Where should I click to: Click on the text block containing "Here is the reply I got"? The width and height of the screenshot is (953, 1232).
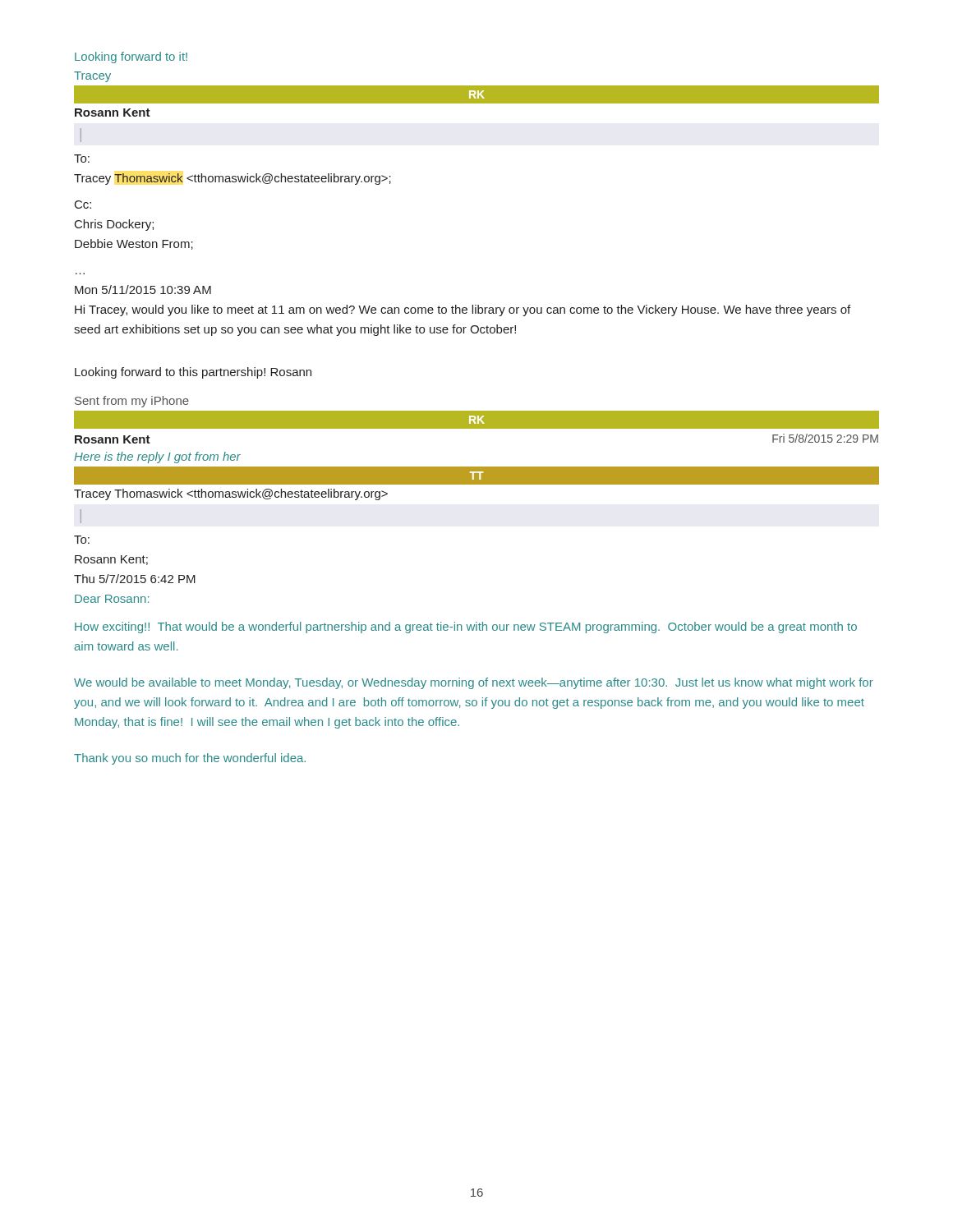point(157,456)
